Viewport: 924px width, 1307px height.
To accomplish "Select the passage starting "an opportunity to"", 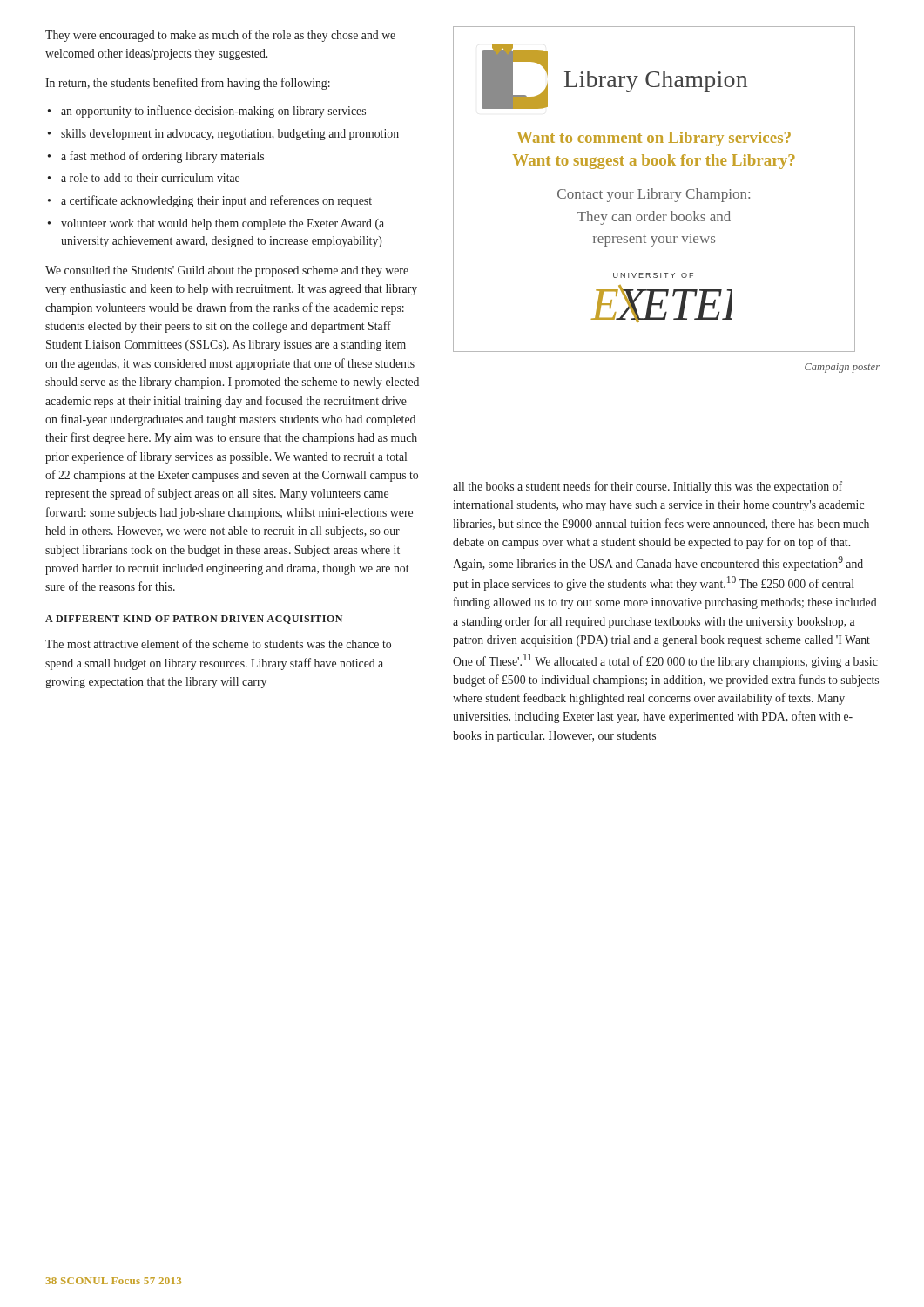I will 214,111.
